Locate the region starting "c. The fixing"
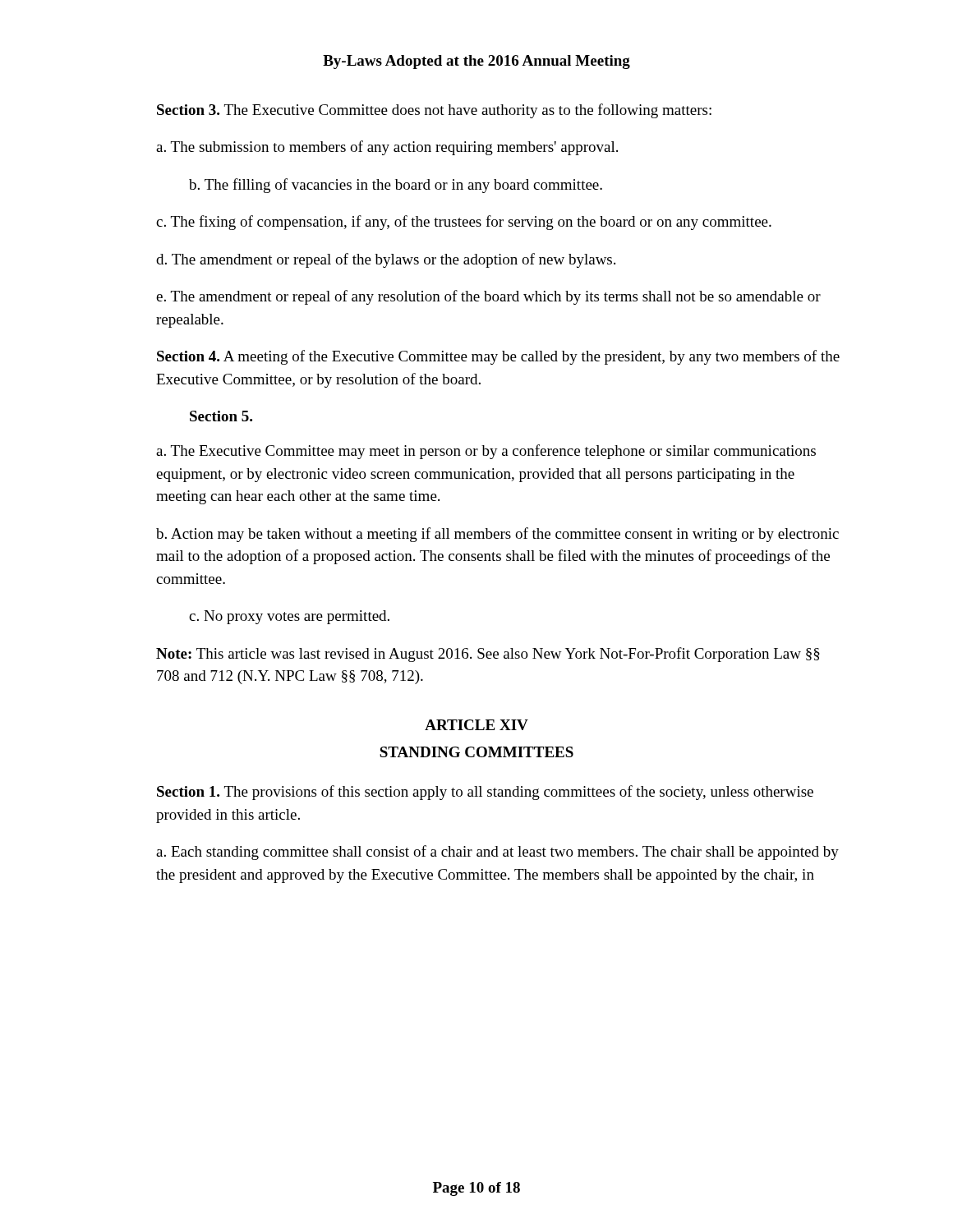This screenshot has height=1232, width=953. click(x=464, y=222)
